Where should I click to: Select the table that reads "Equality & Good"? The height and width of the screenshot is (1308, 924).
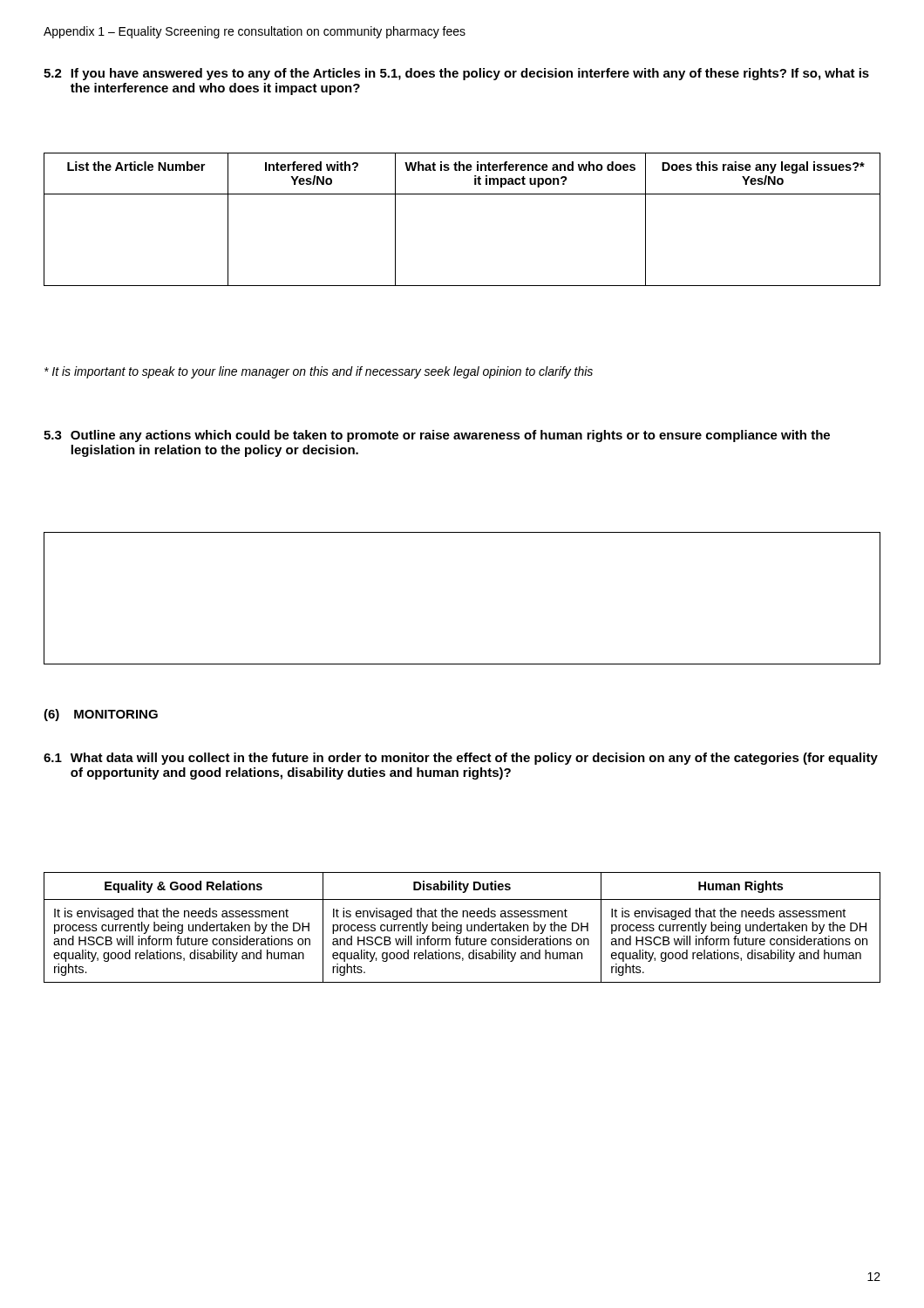462,927
